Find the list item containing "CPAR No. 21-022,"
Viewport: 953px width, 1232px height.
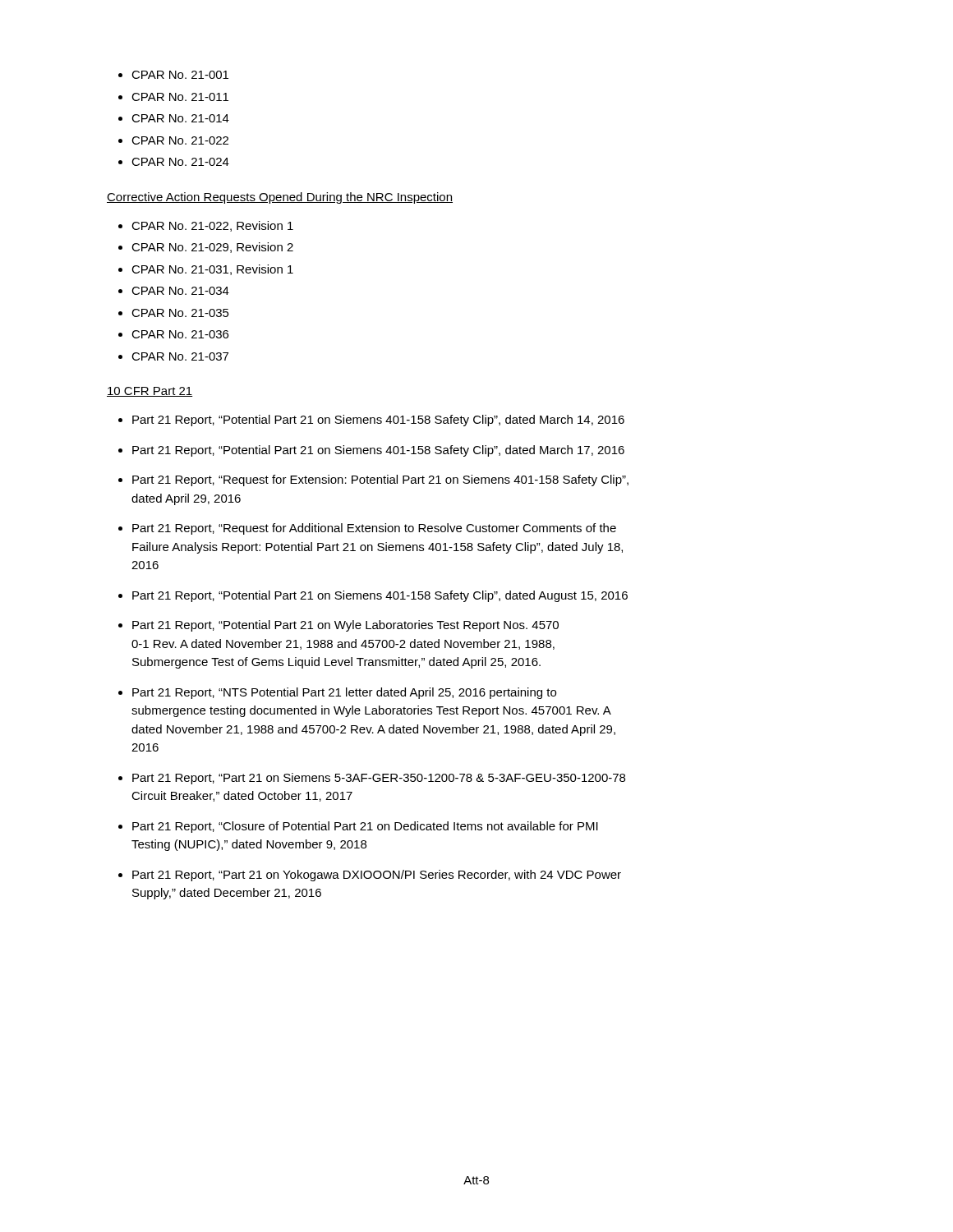click(212, 225)
